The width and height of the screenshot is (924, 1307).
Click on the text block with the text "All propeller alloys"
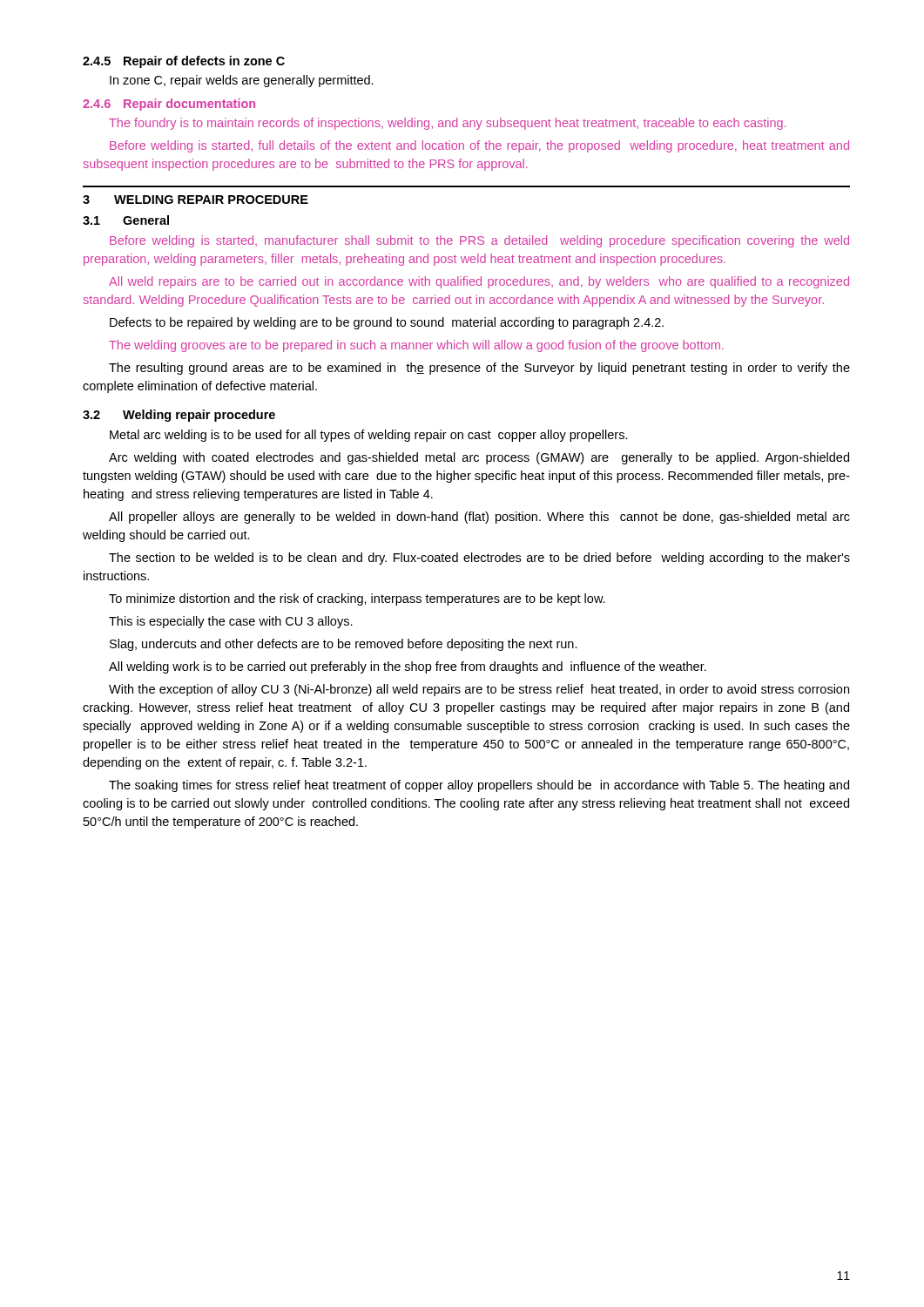(x=466, y=527)
